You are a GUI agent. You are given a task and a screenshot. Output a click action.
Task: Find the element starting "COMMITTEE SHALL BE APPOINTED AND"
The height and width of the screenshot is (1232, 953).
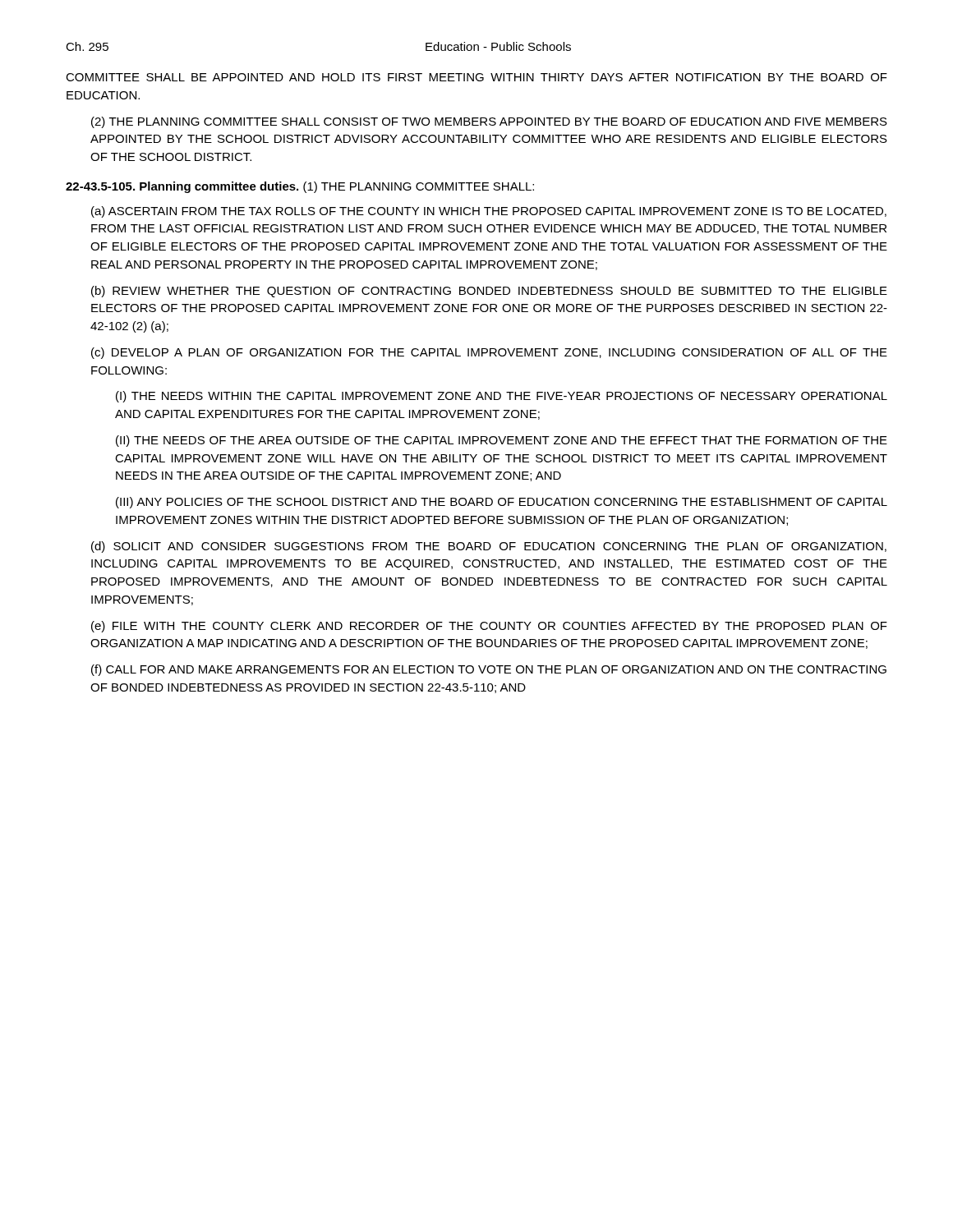[476, 86]
